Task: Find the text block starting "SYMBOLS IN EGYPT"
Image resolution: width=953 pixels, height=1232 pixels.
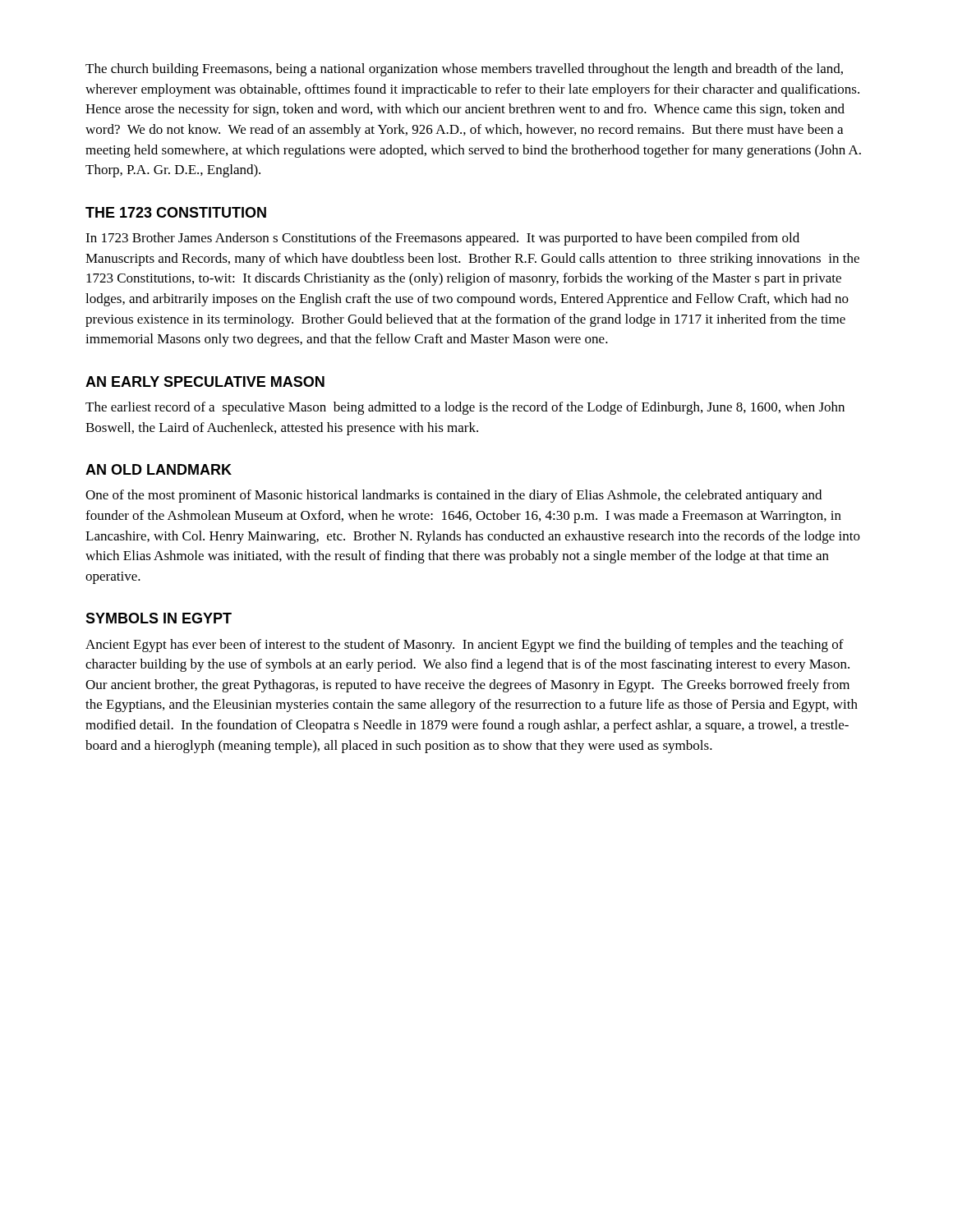Action: [159, 619]
